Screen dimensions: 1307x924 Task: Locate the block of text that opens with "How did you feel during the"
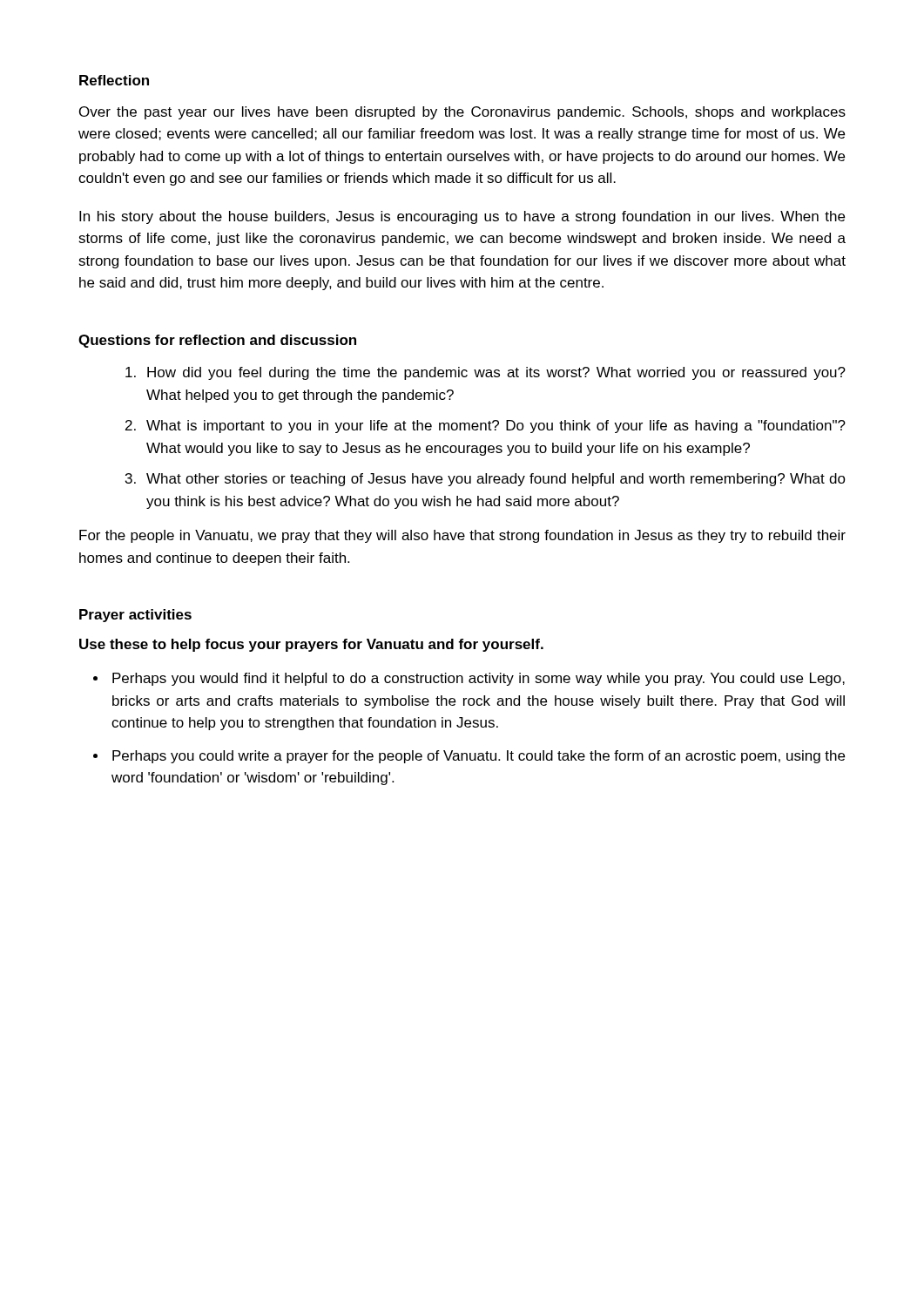point(496,384)
